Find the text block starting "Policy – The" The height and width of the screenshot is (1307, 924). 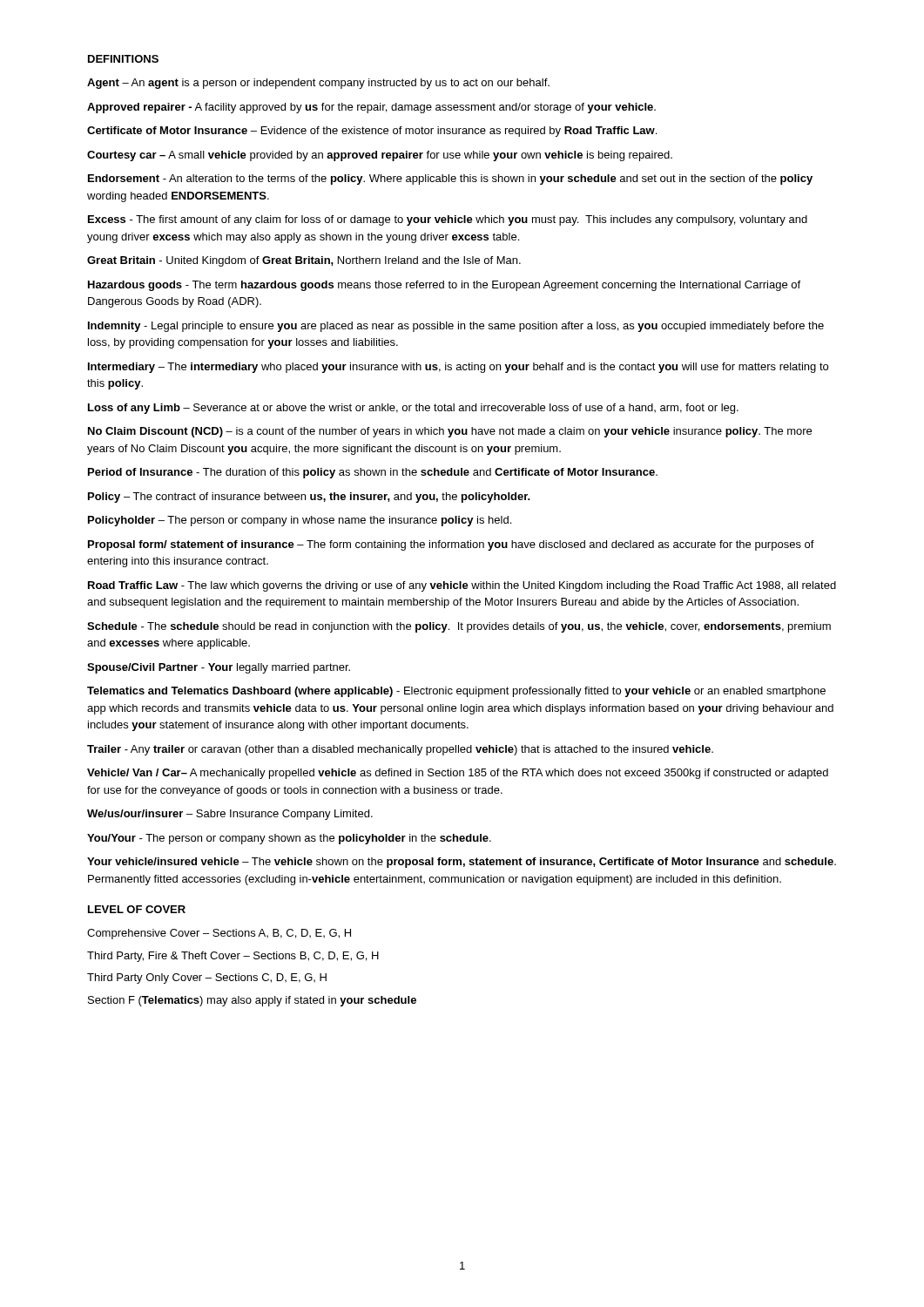309,496
